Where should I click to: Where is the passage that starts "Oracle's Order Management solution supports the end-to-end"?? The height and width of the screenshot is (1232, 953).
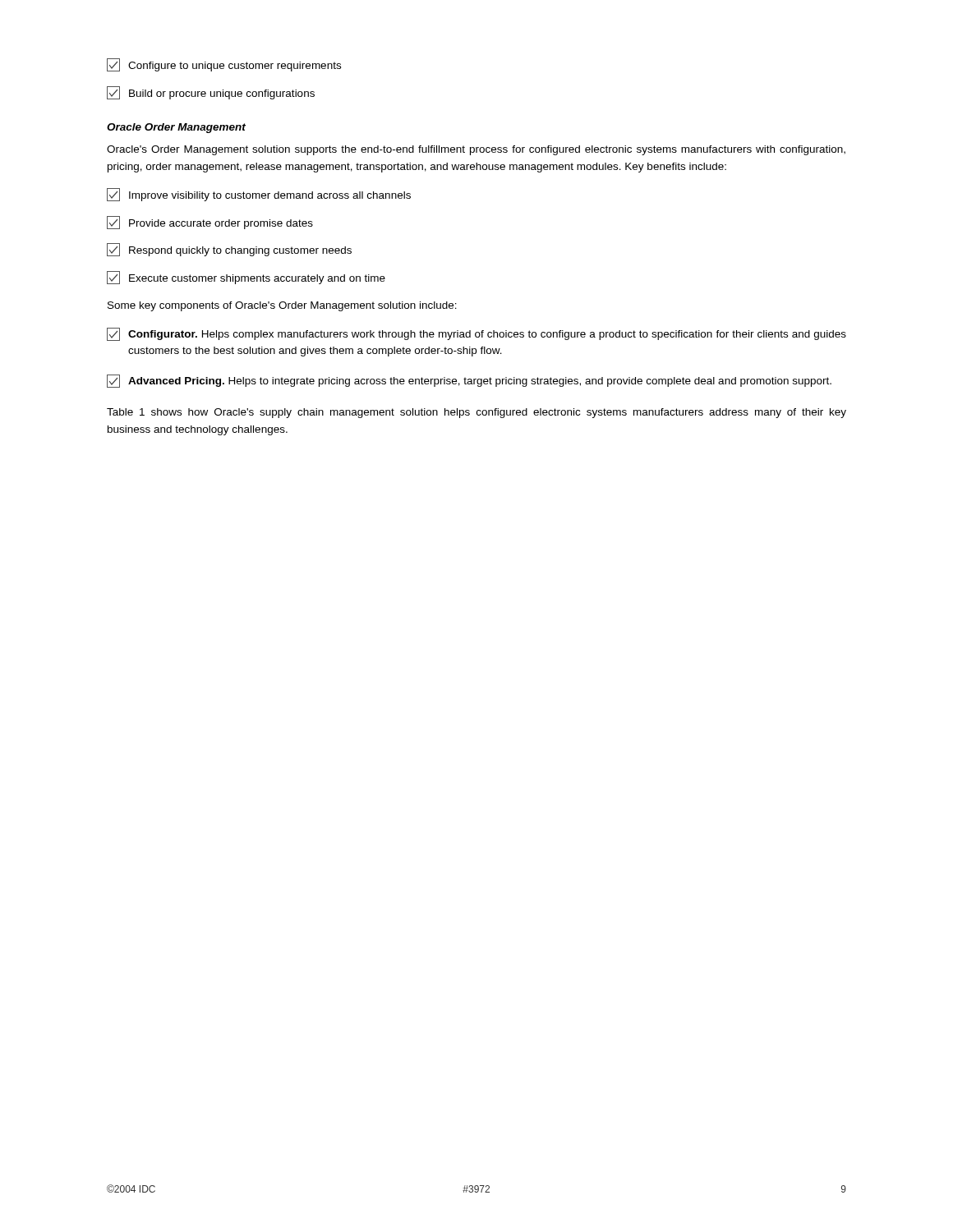point(476,158)
